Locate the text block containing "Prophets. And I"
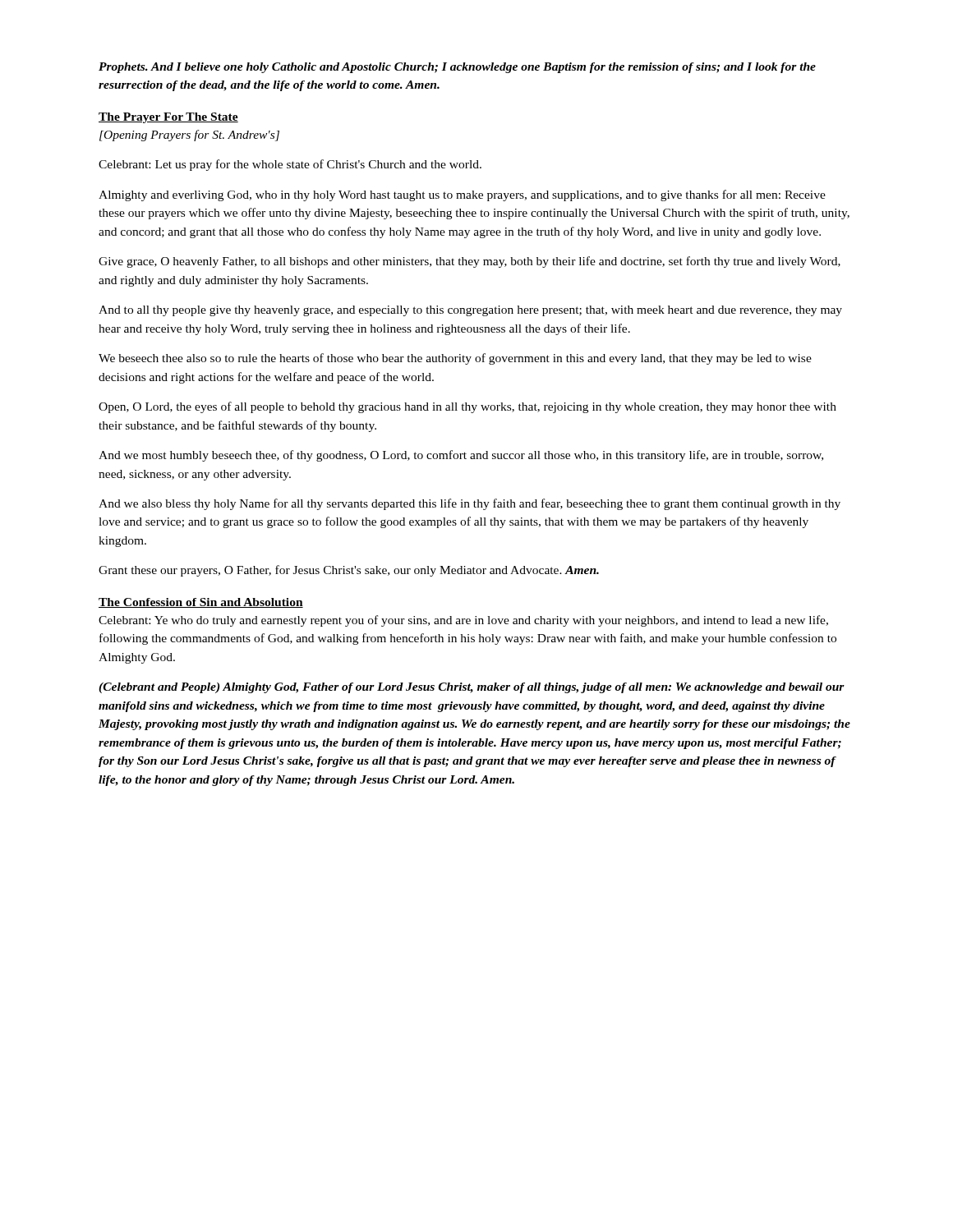Viewport: 953px width, 1232px height. click(x=476, y=76)
